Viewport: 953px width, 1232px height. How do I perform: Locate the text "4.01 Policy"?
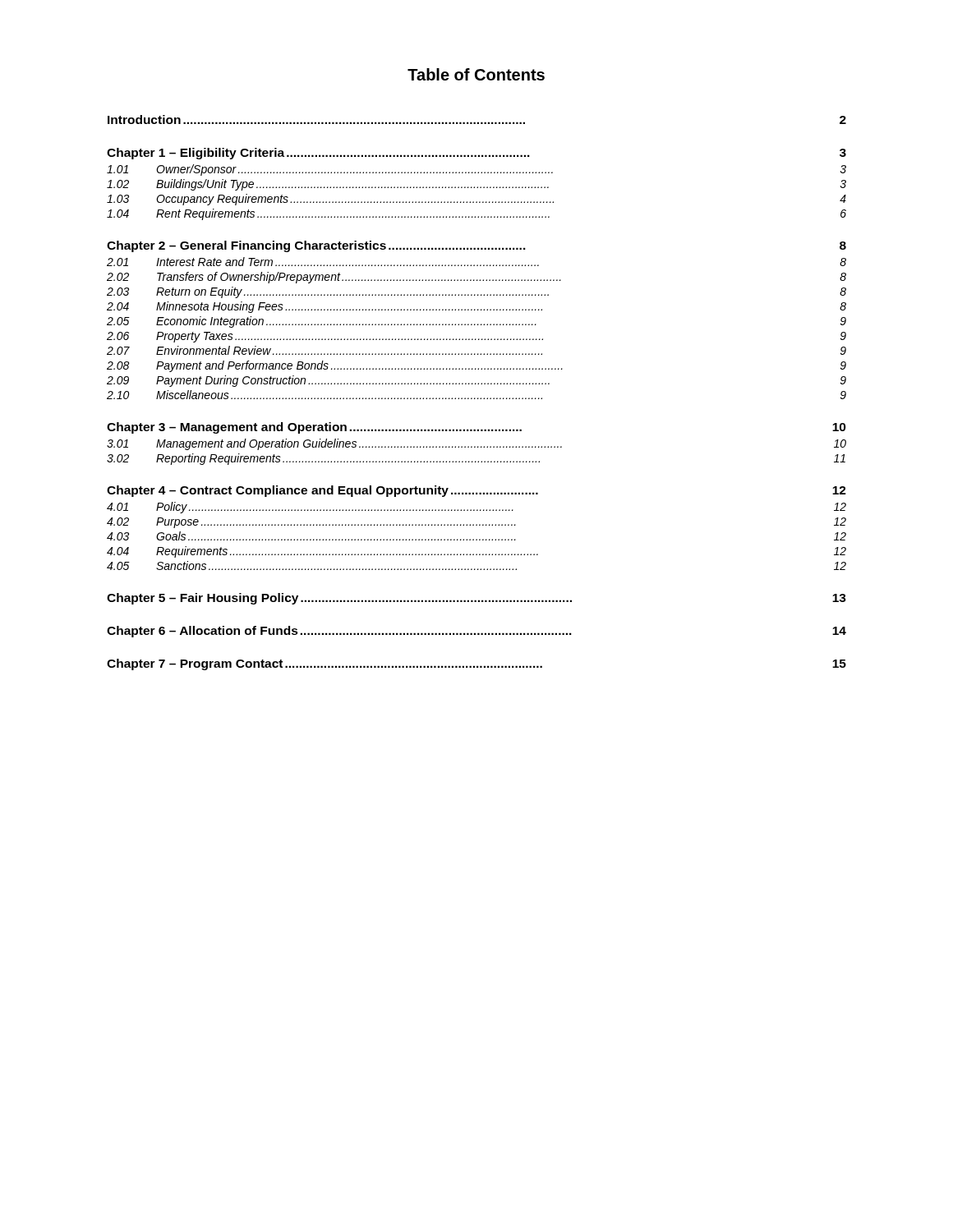pos(476,507)
